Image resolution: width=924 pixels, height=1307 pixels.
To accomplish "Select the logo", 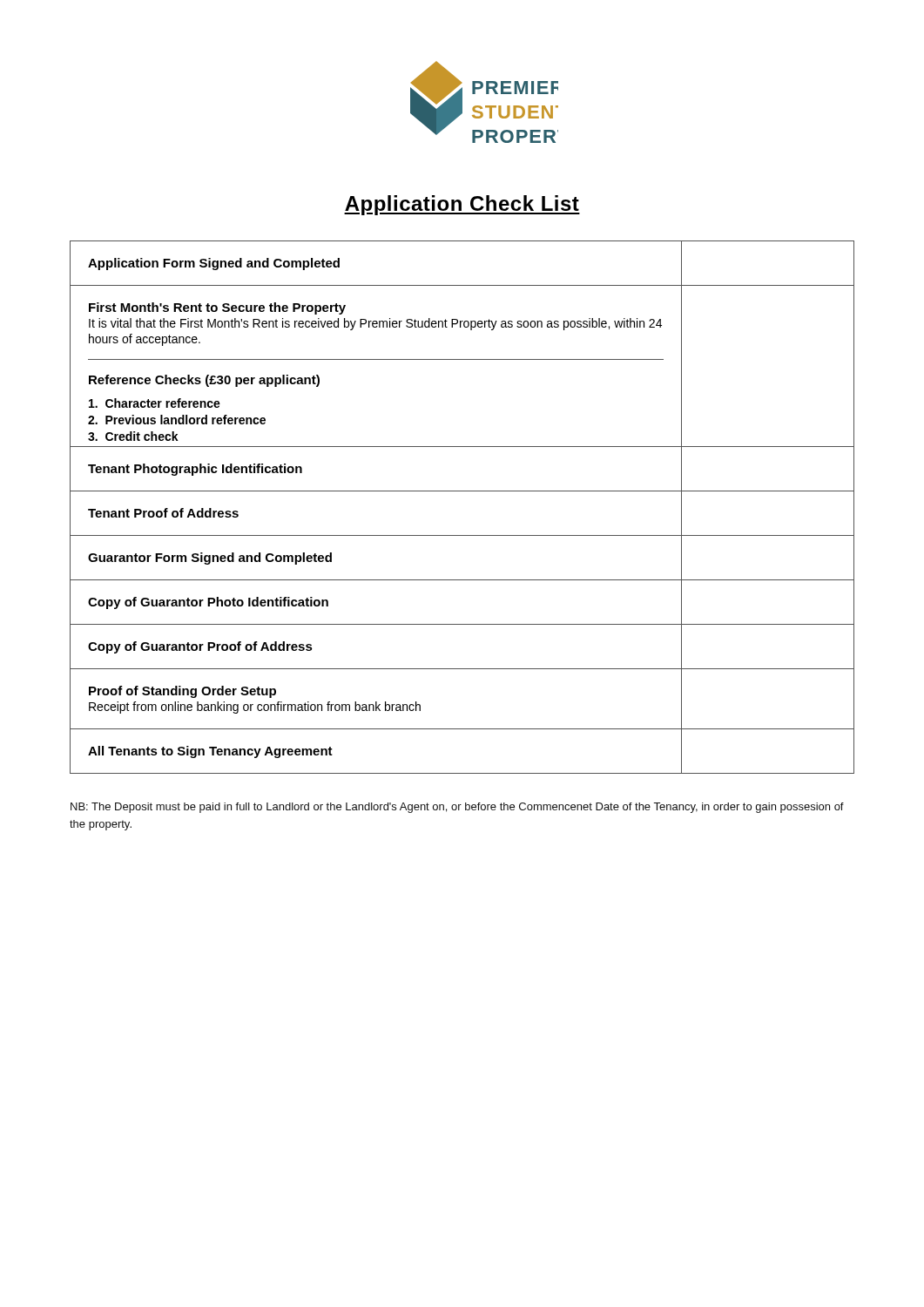I will click(x=462, y=109).
